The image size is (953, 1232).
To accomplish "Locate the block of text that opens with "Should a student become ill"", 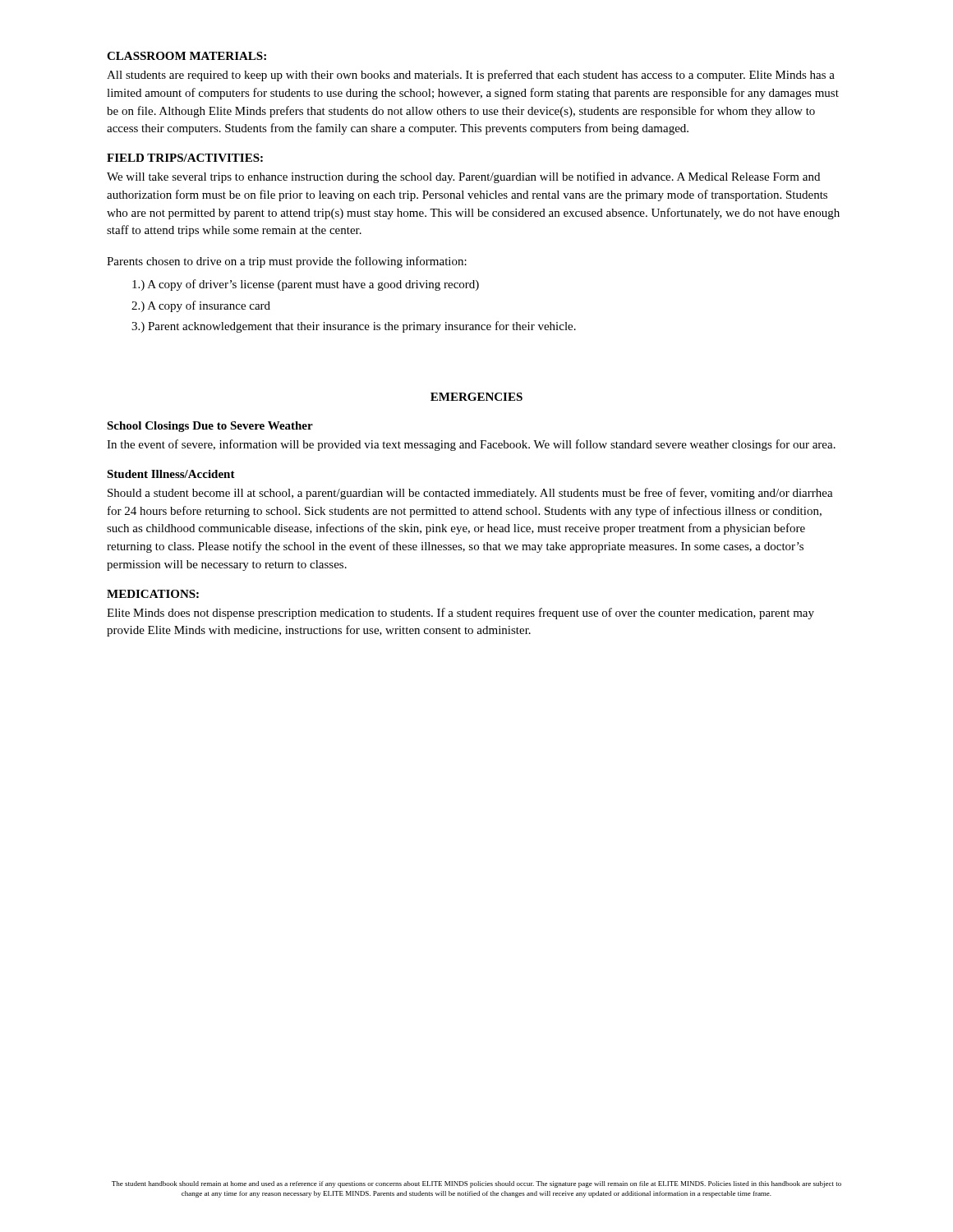I will pyautogui.click(x=470, y=528).
